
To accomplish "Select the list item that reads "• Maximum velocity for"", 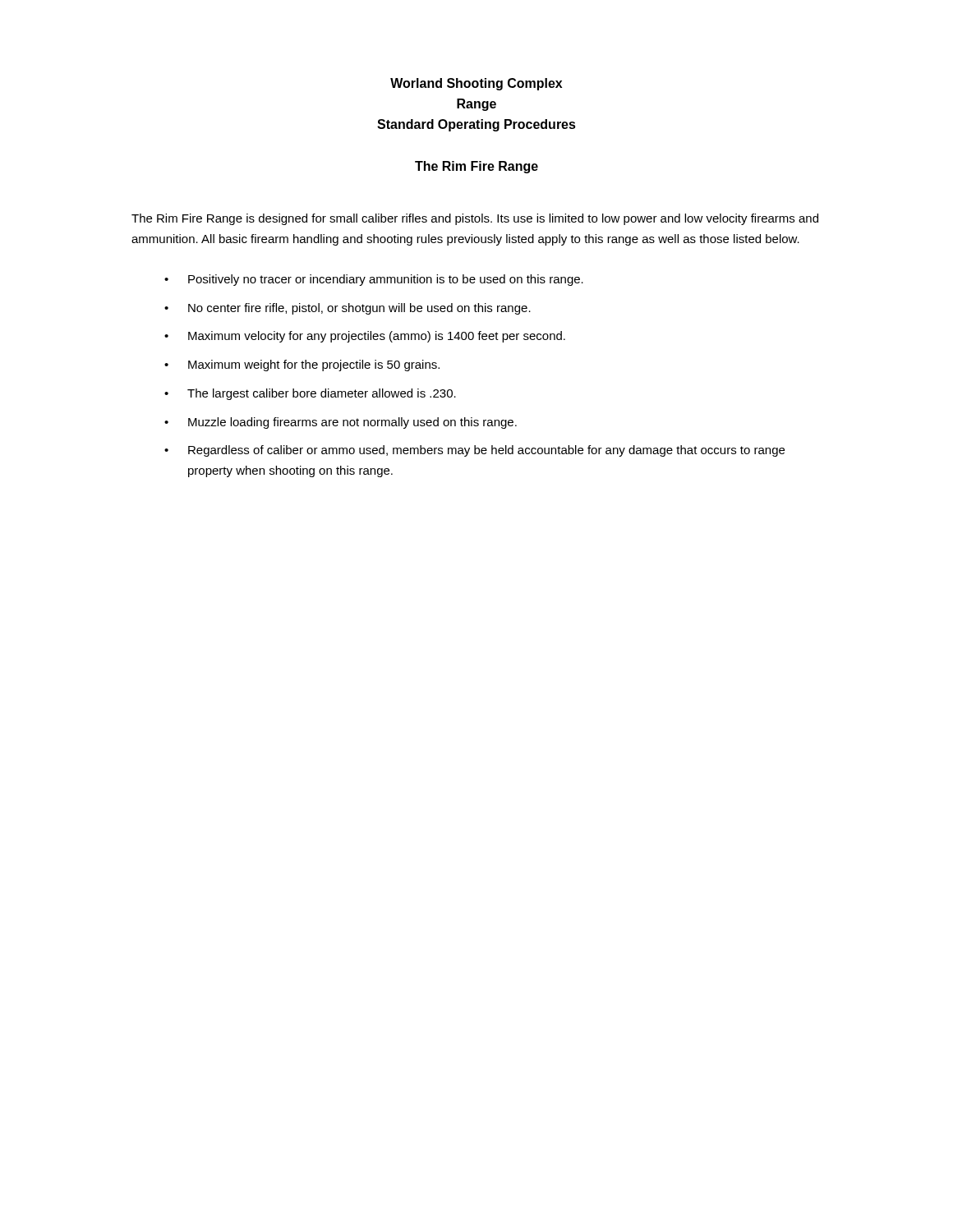I will [365, 337].
